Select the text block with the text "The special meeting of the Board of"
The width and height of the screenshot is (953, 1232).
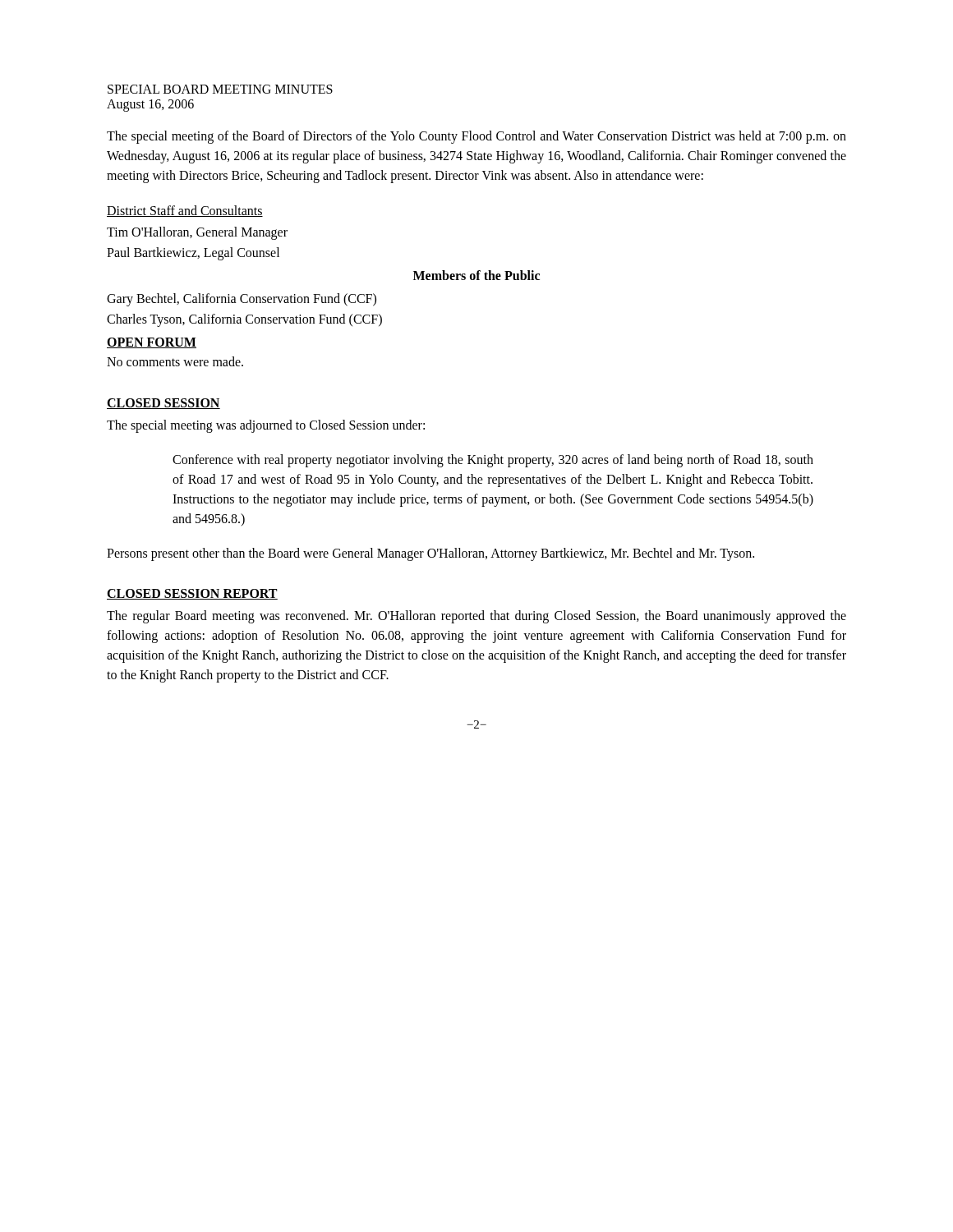click(x=476, y=156)
